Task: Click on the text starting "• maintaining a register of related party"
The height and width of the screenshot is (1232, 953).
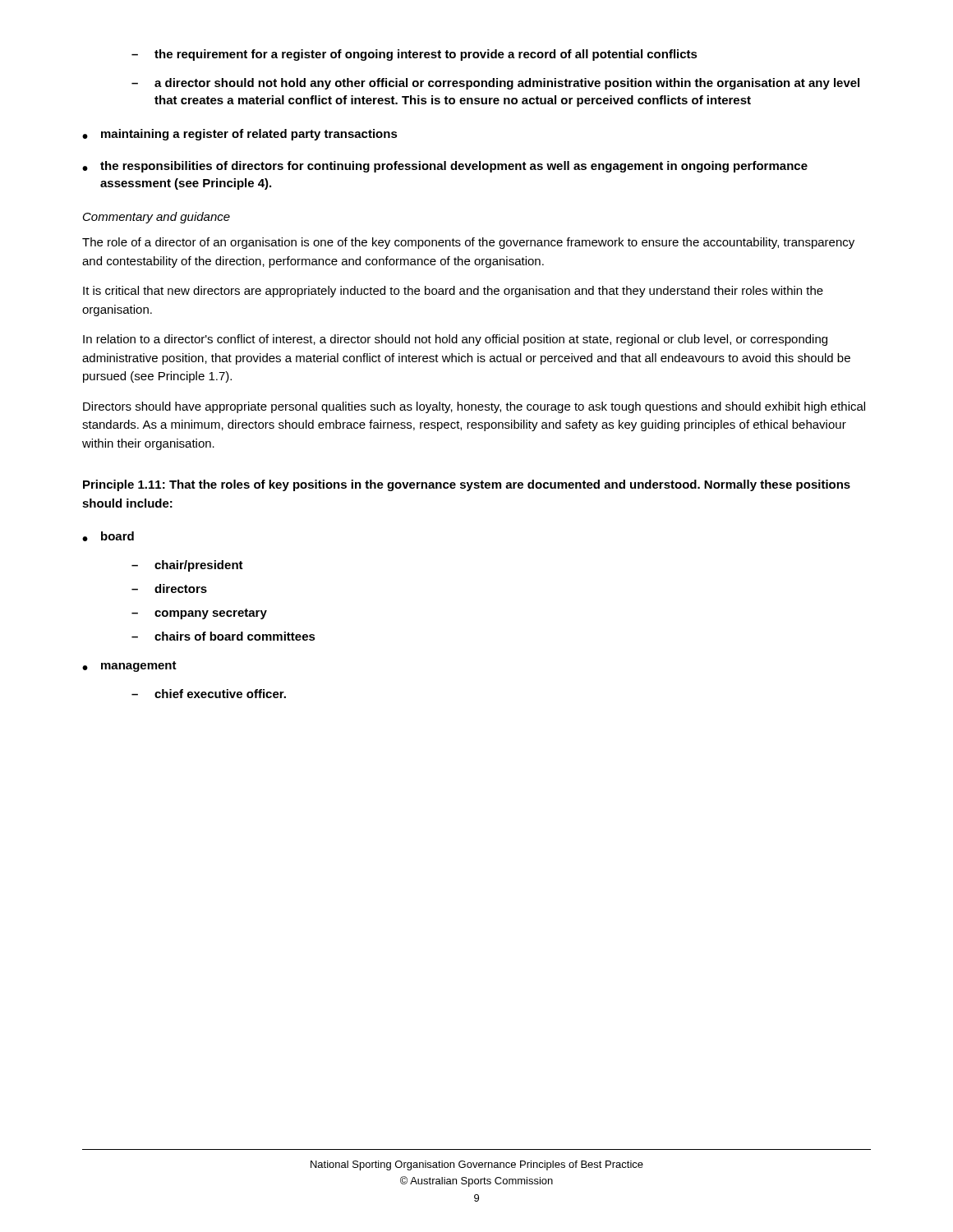Action: tap(240, 135)
